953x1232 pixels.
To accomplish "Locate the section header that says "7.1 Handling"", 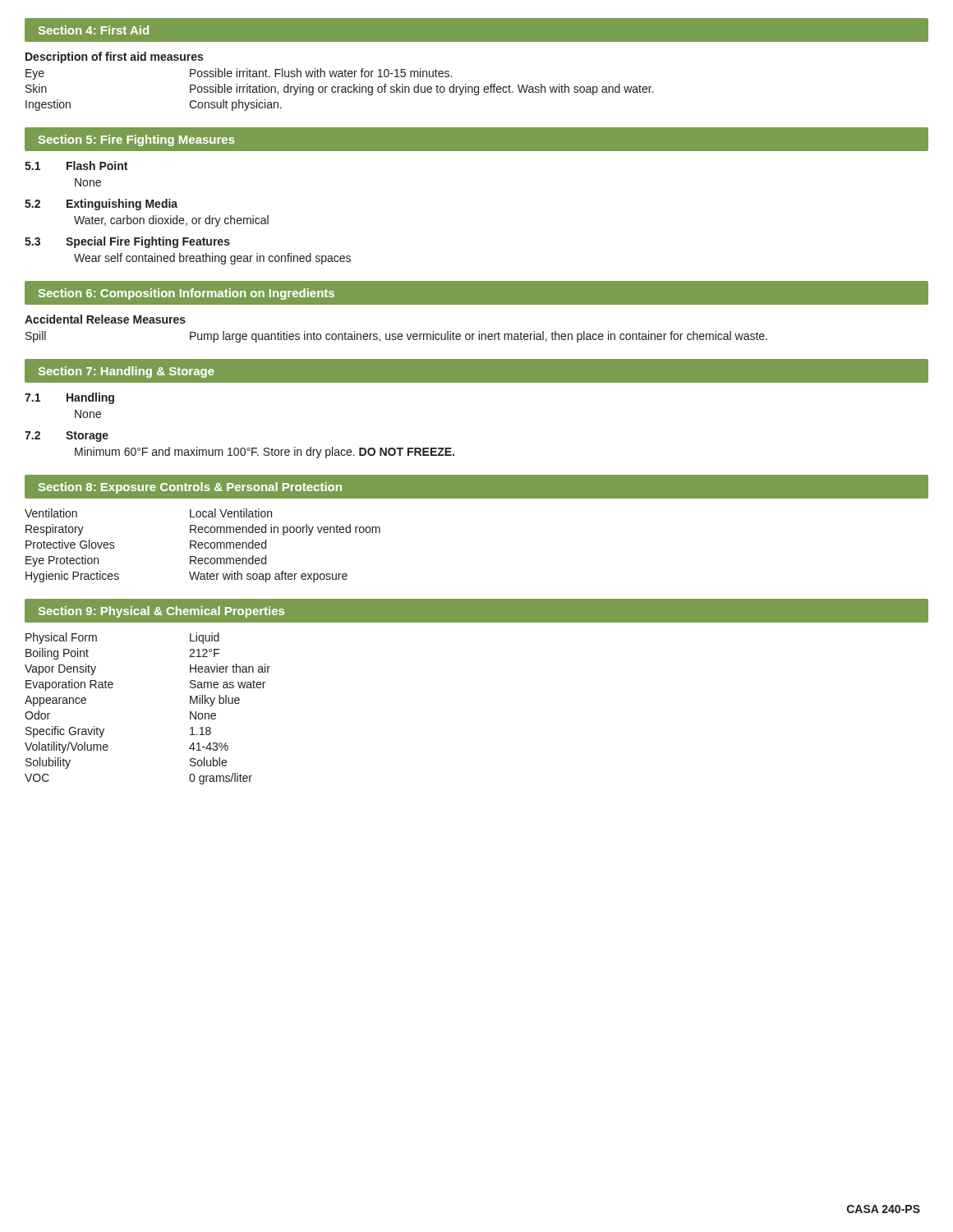I will (x=69, y=398).
